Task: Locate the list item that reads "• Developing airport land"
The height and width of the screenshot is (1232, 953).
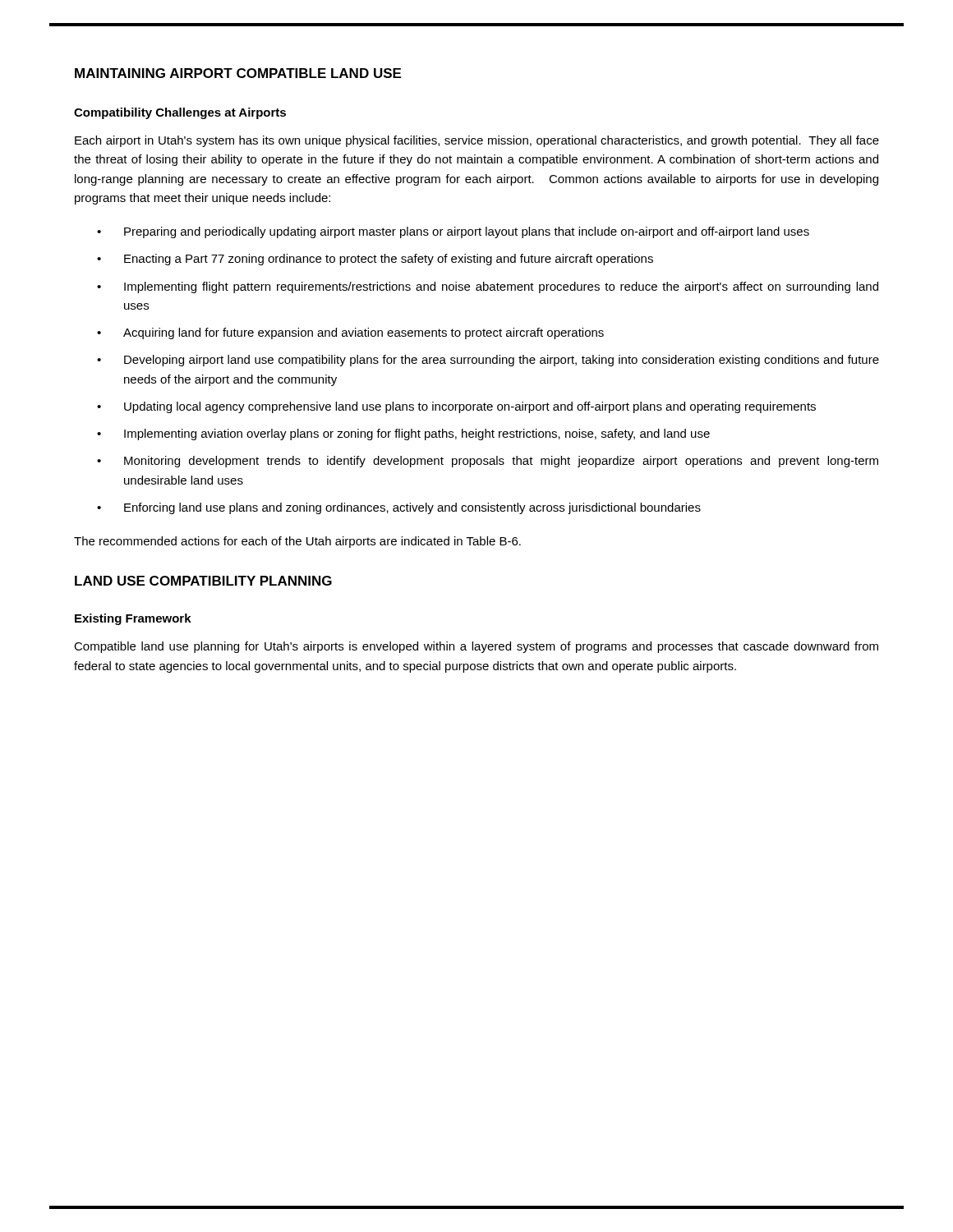Action: (488, 368)
